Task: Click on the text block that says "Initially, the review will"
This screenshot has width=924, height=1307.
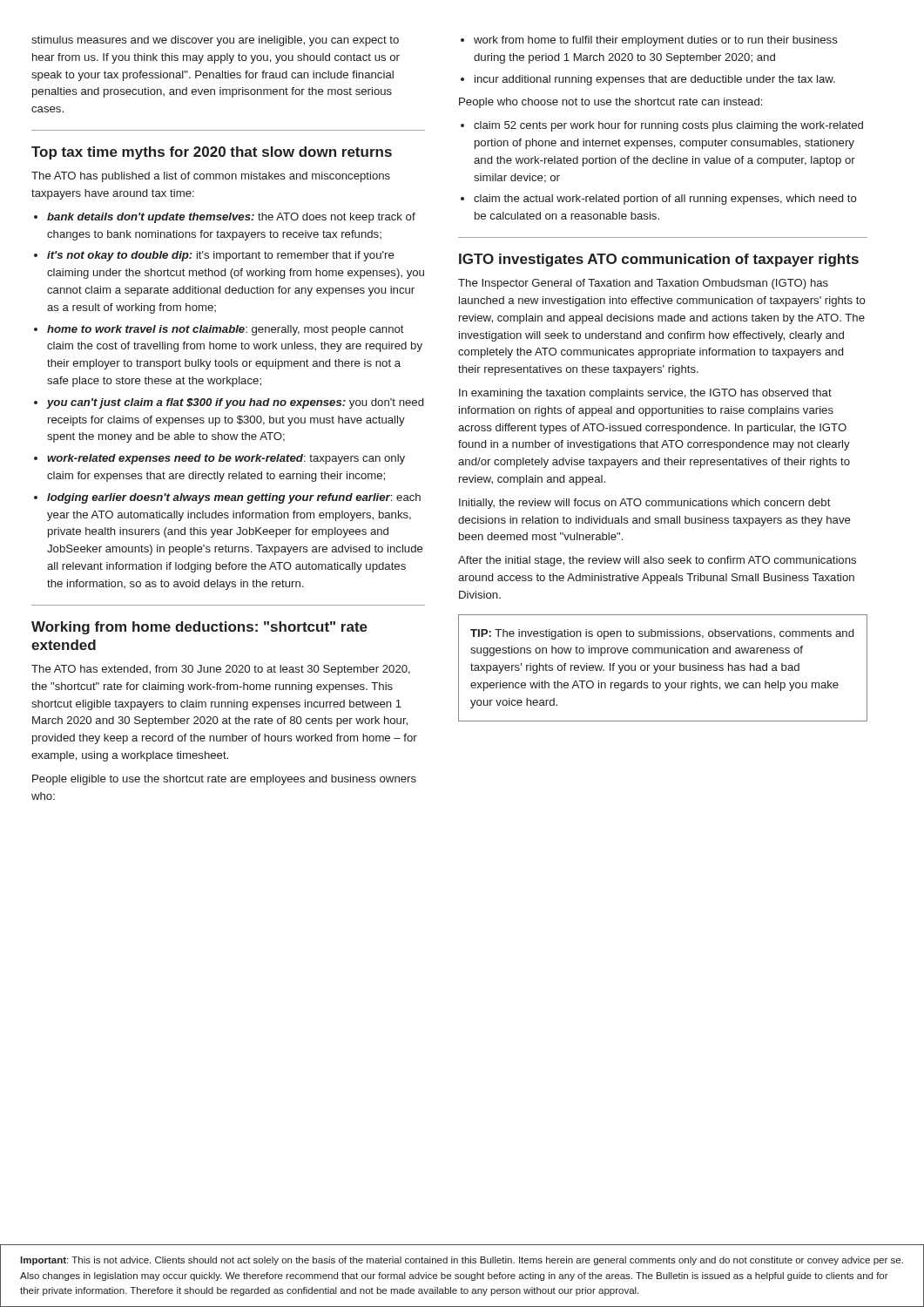Action: 663,520
